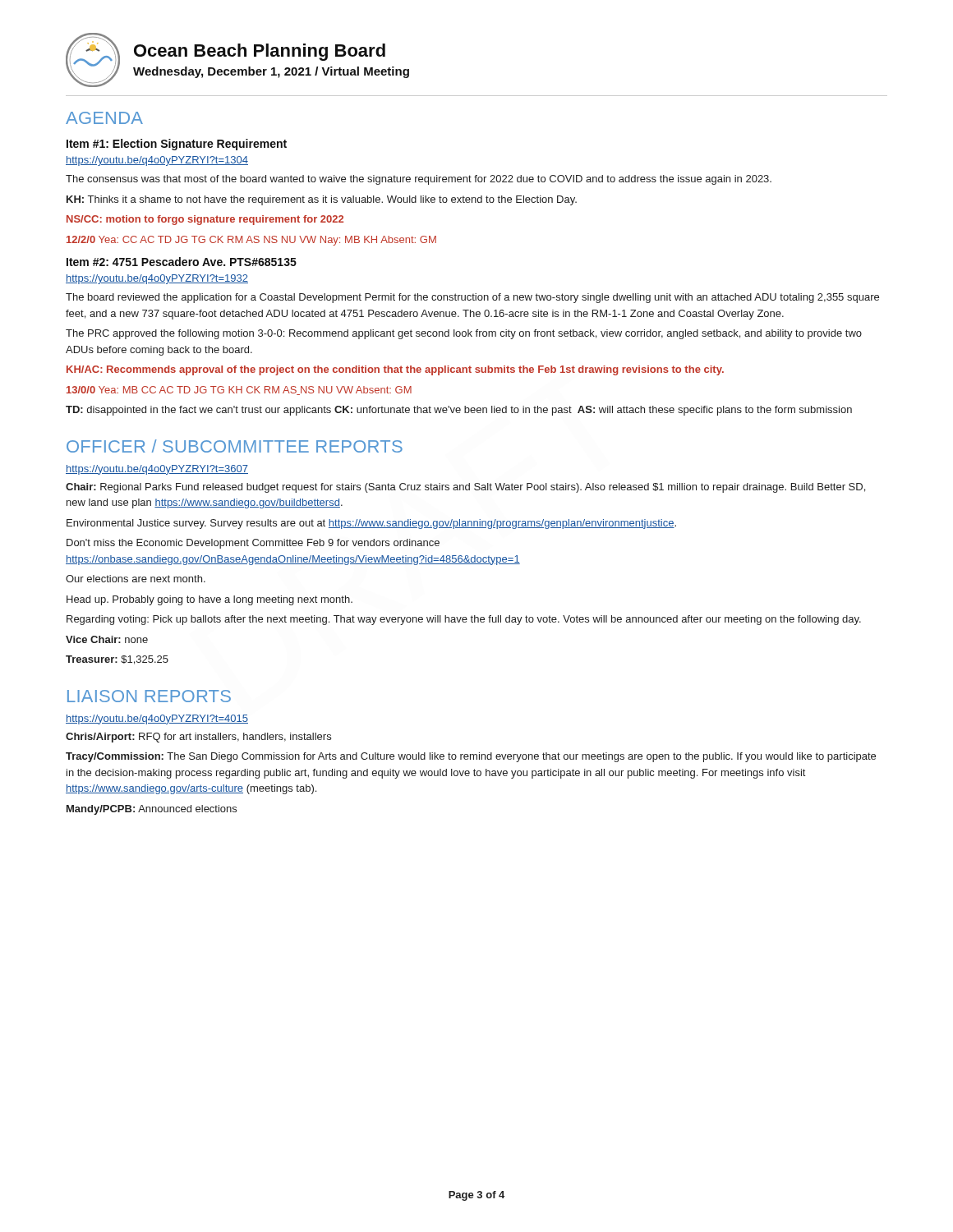Image resolution: width=953 pixels, height=1232 pixels.
Task: Locate the text "LIAISON REPORTS"
Action: [x=149, y=696]
